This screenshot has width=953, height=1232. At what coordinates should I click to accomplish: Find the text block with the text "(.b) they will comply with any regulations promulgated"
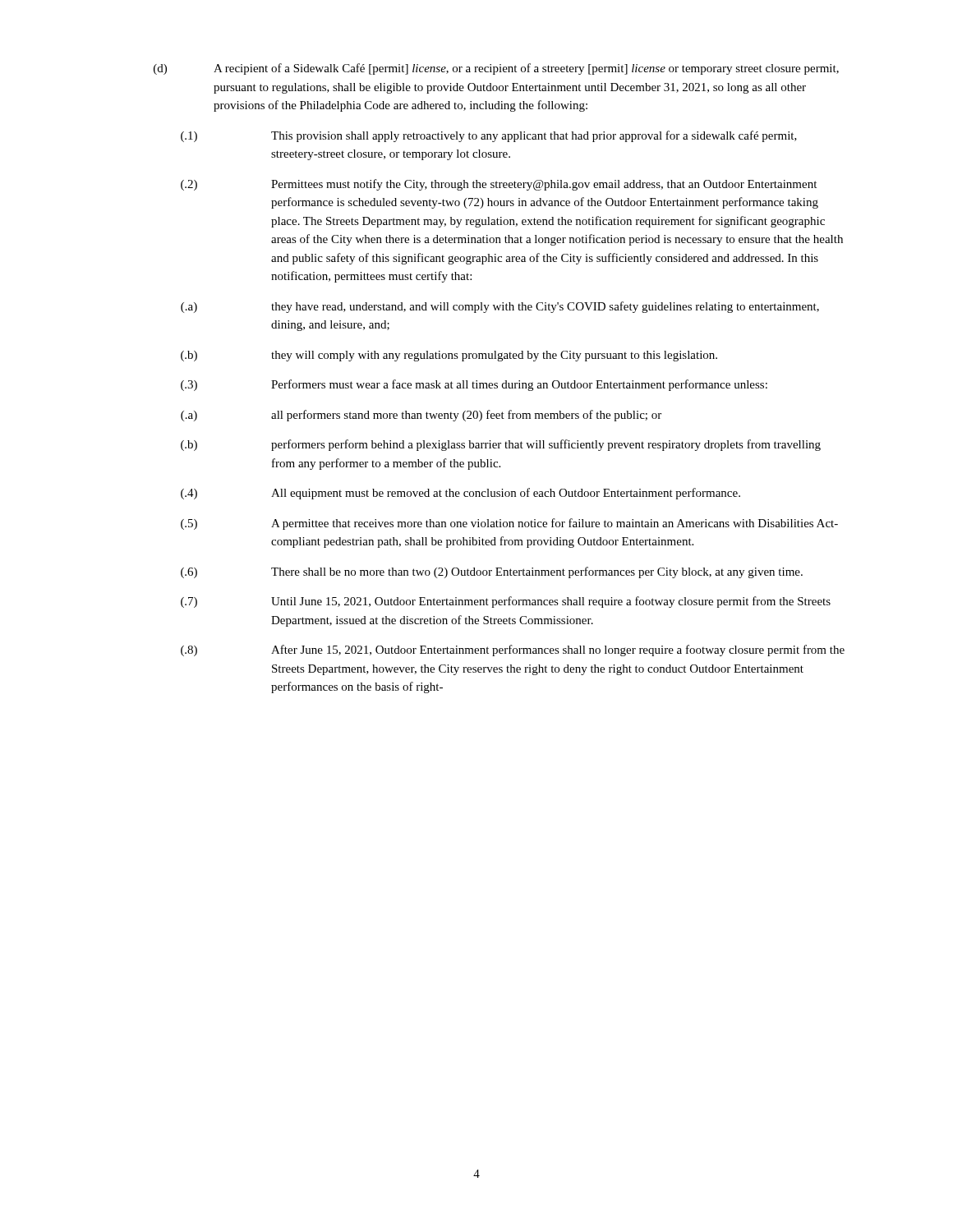pos(476,355)
